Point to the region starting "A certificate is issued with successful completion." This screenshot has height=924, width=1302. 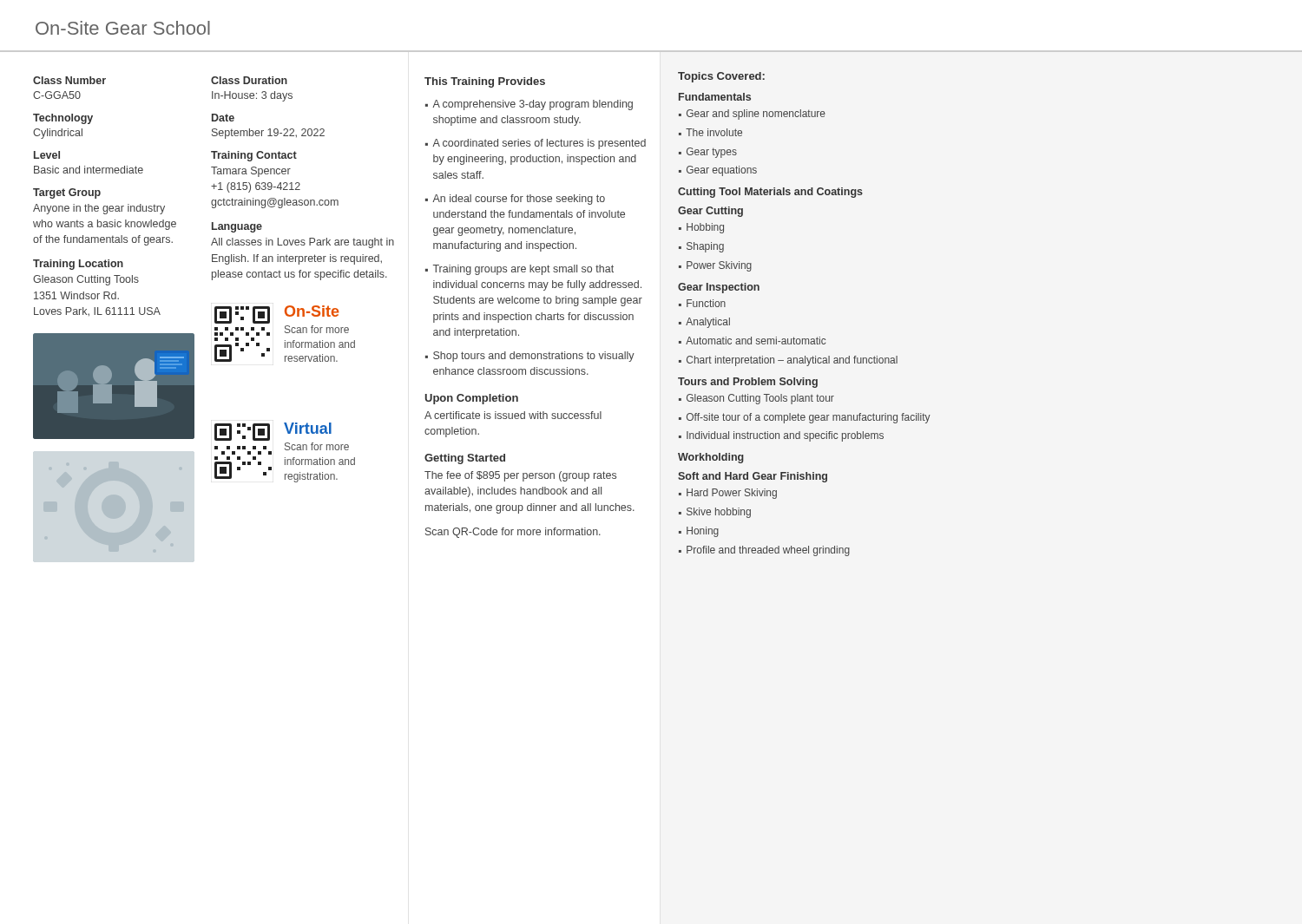click(x=513, y=423)
